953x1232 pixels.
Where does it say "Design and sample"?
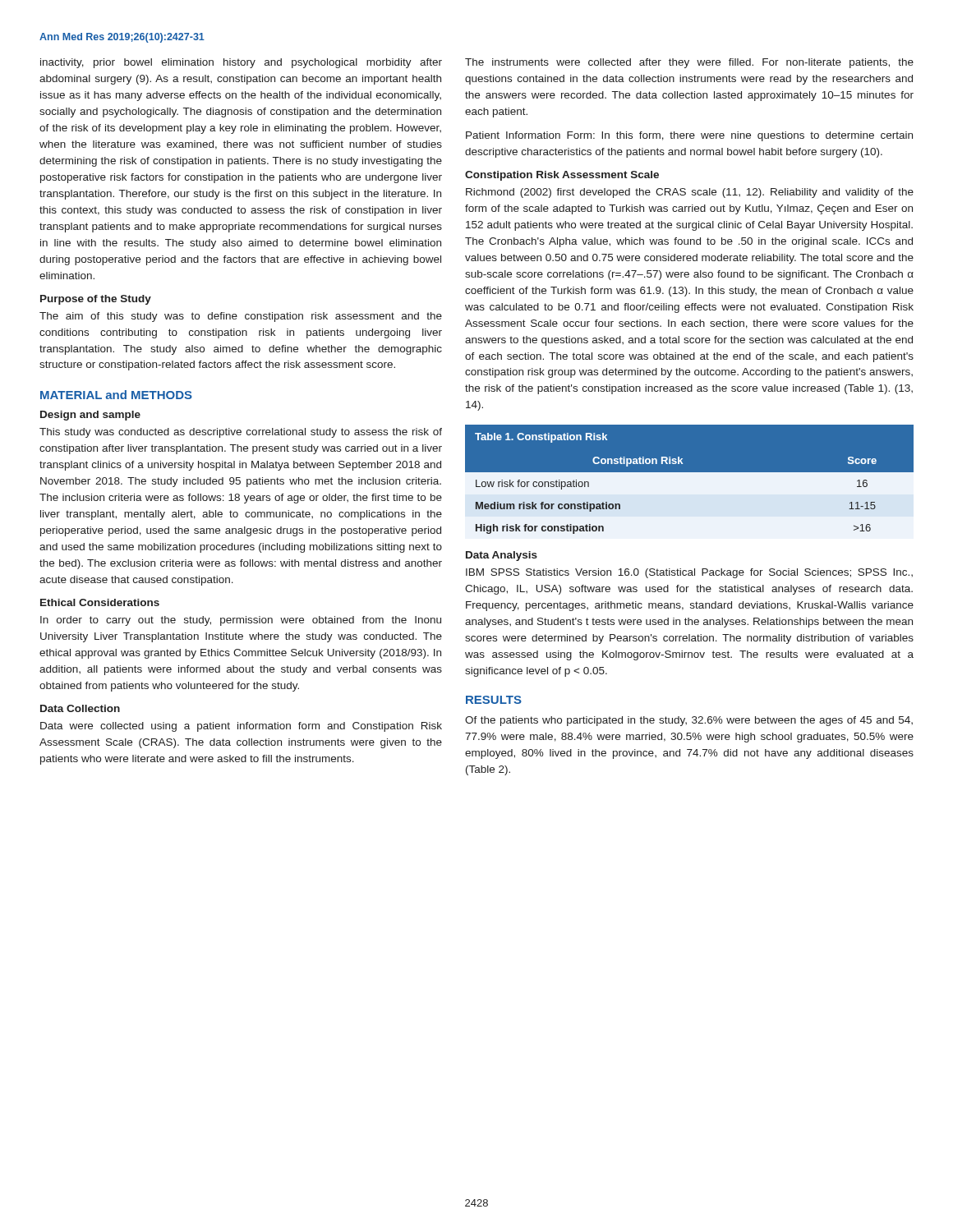(x=90, y=415)
